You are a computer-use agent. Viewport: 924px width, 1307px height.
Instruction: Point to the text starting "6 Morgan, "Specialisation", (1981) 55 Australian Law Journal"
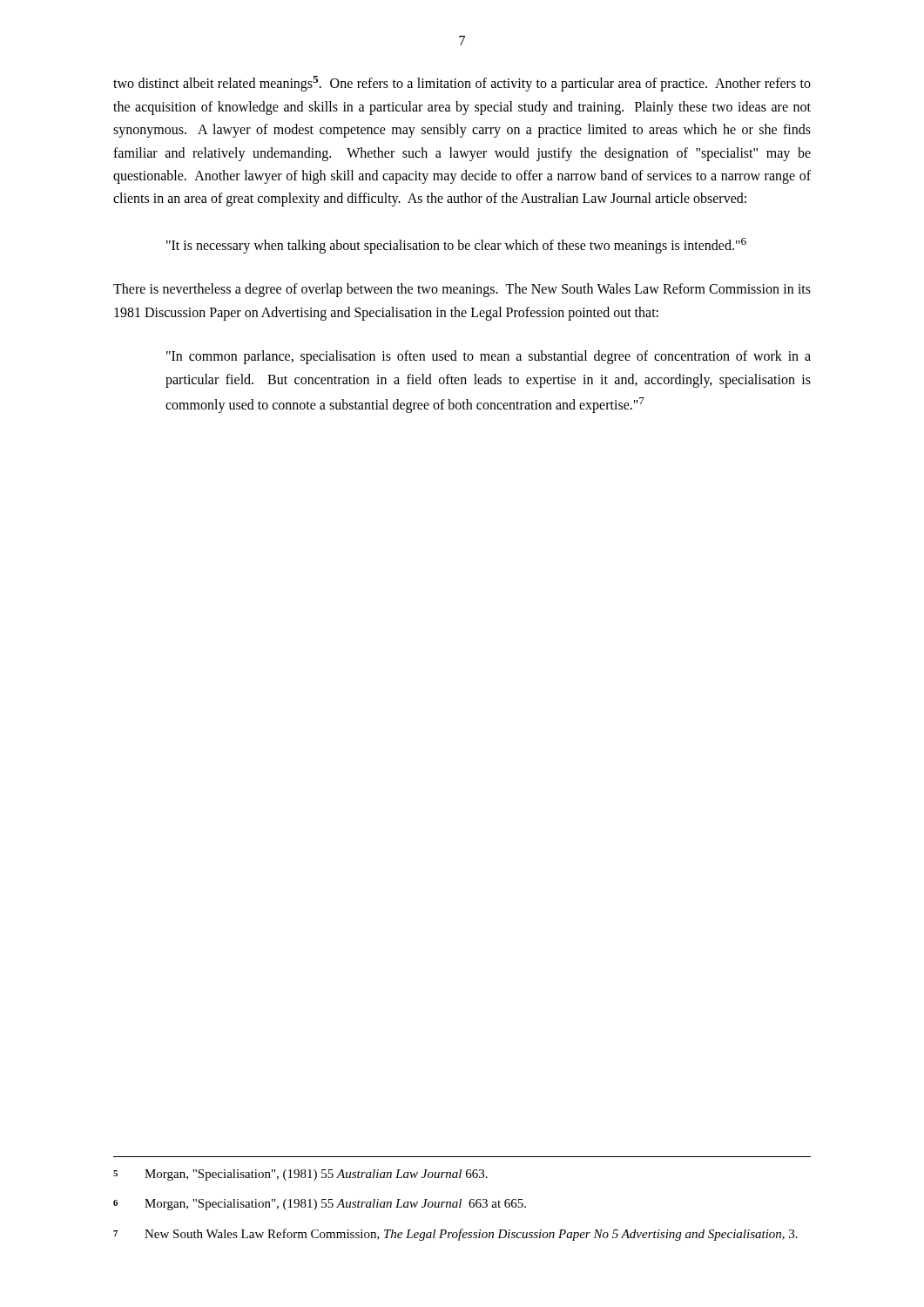point(462,1205)
